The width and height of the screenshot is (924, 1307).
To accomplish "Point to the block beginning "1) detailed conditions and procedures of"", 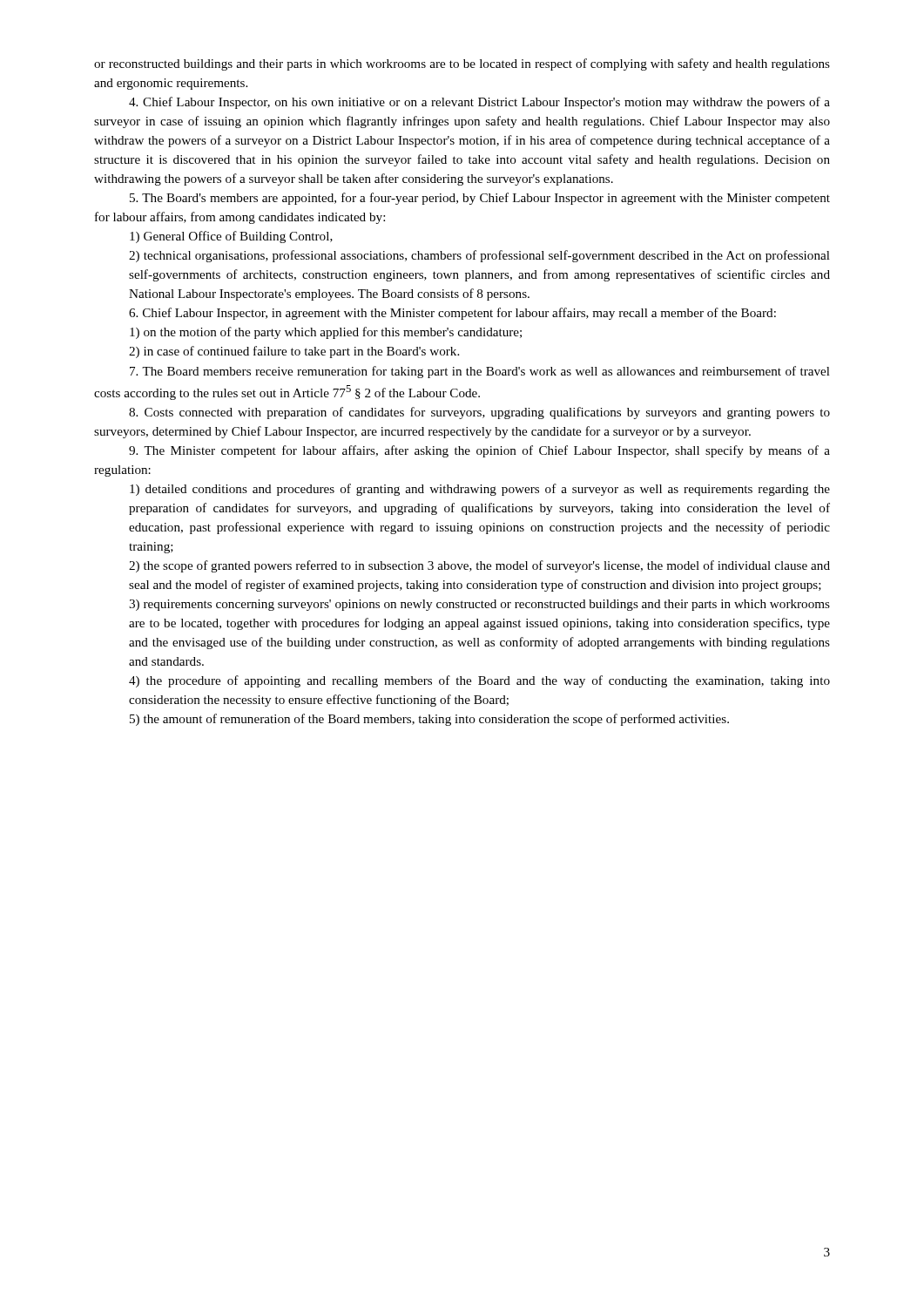I will [479, 517].
